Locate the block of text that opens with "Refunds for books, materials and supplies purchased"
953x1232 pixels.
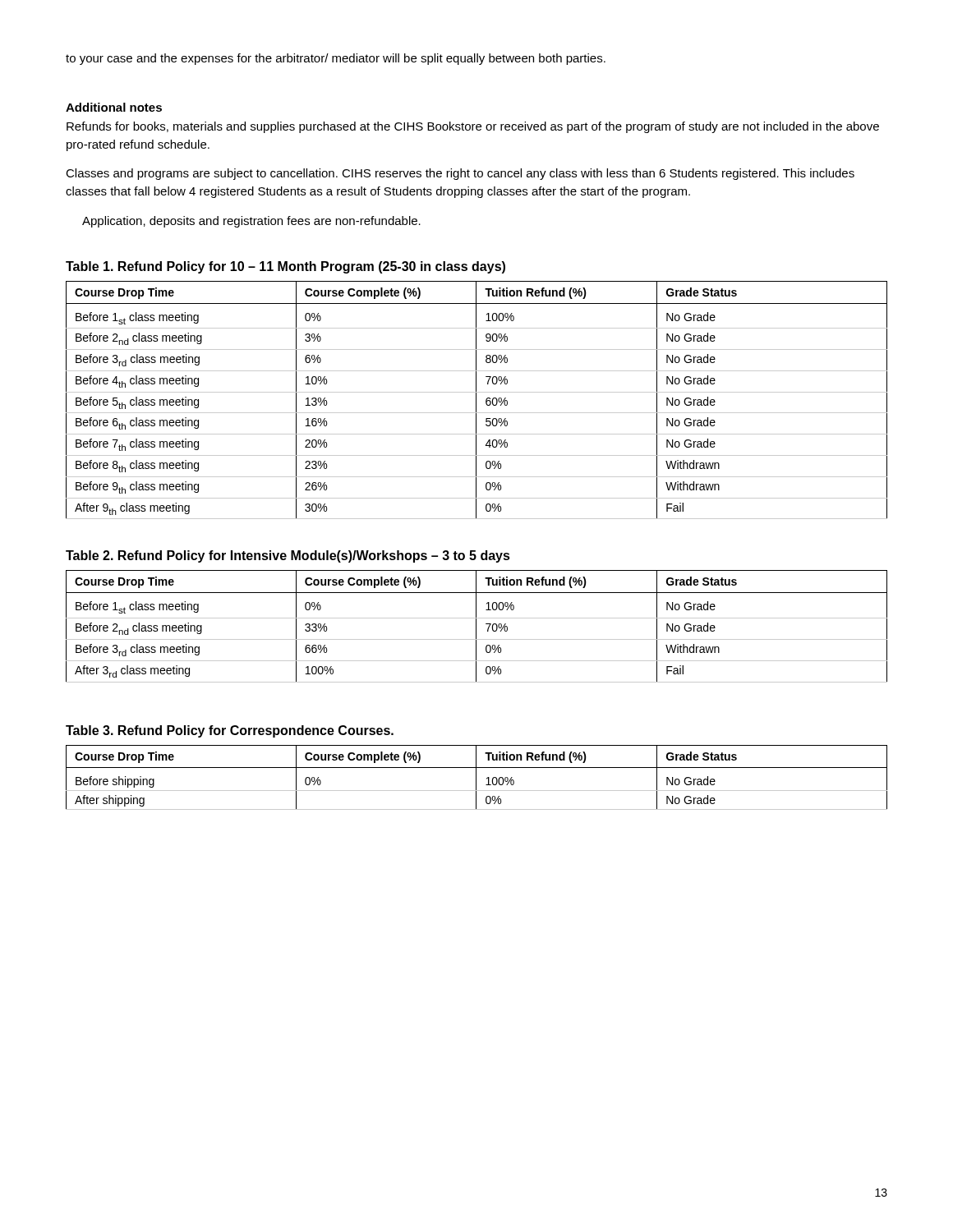(473, 135)
